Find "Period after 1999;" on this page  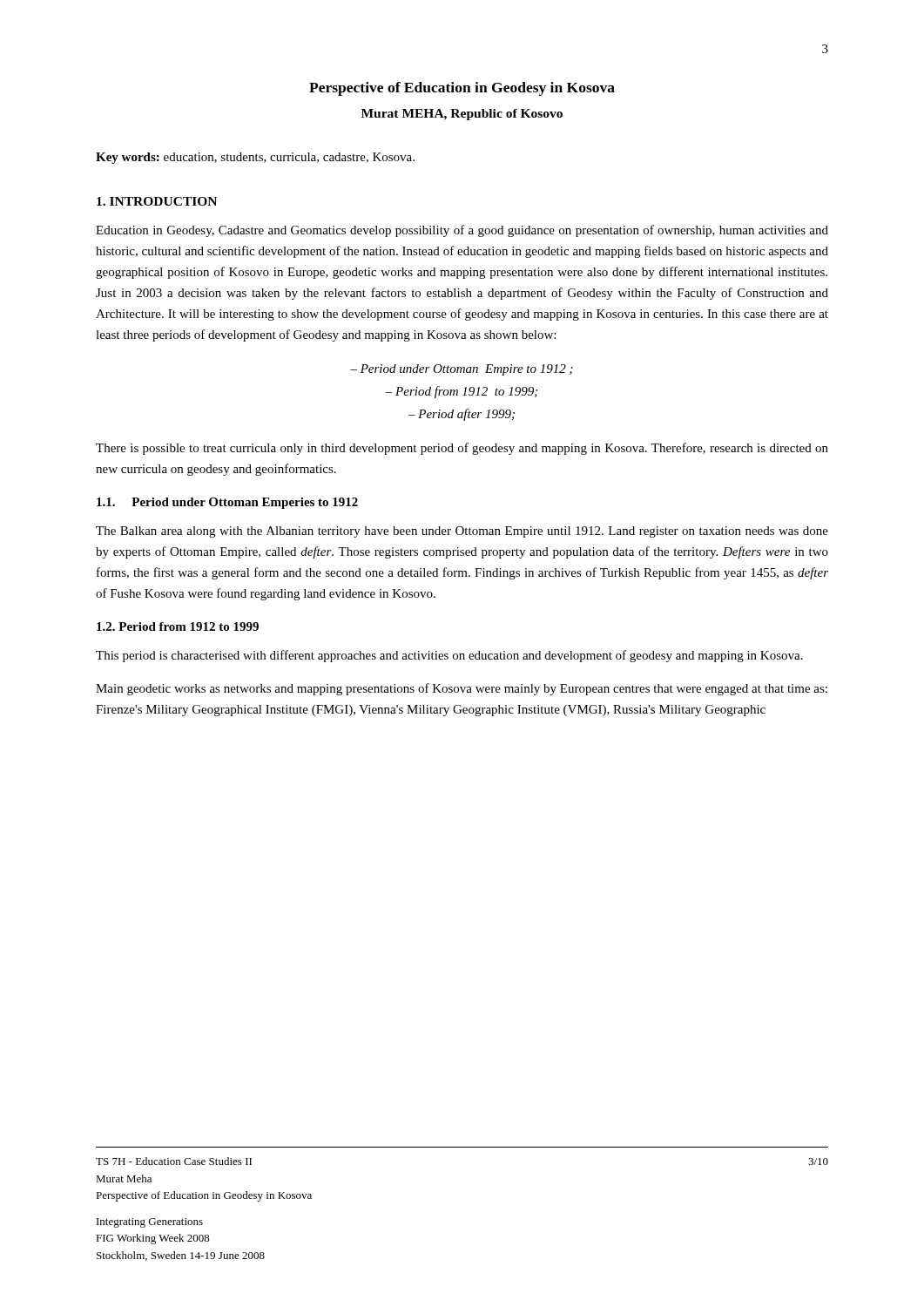tap(467, 414)
